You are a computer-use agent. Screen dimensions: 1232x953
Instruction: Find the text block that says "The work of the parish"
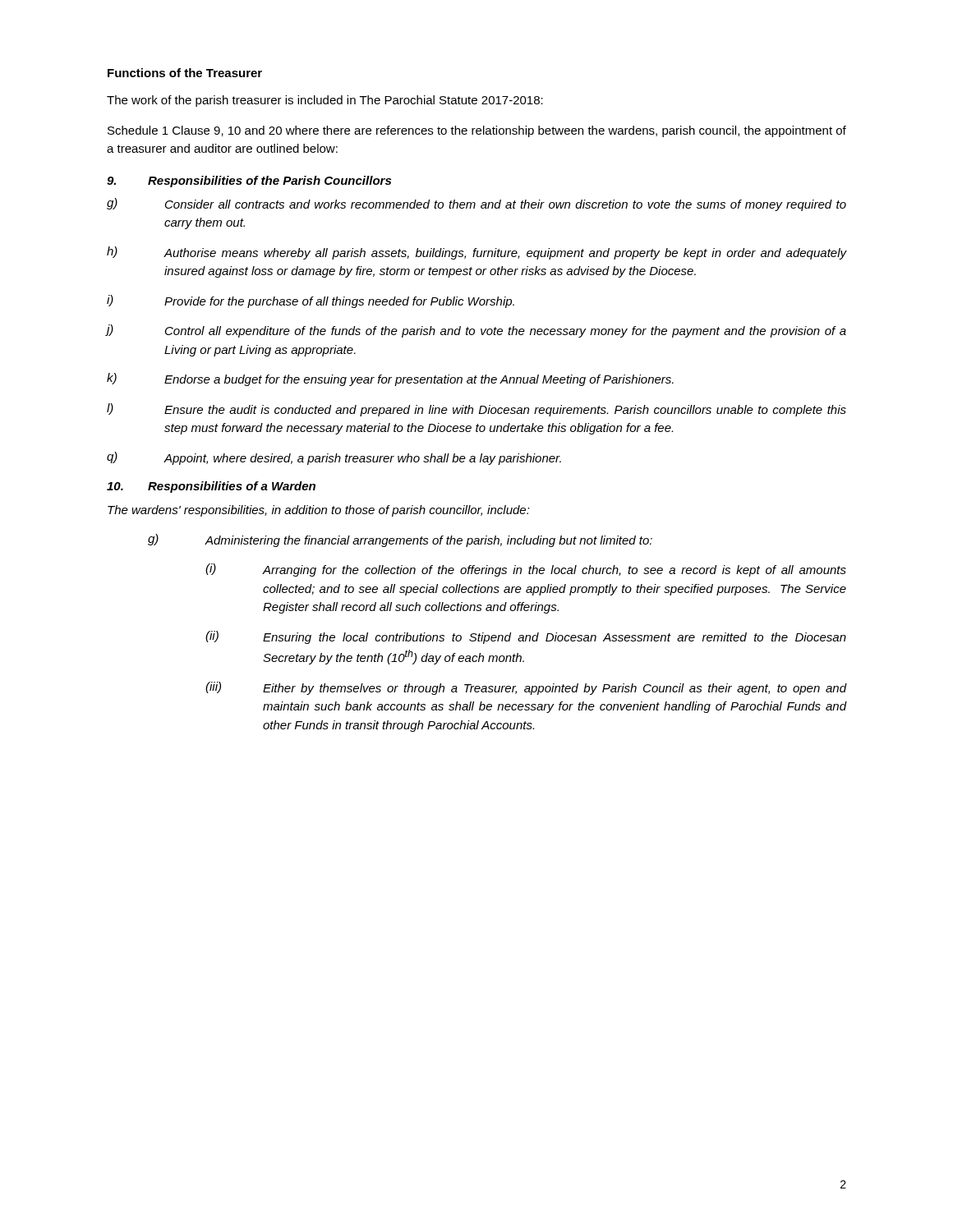[x=325, y=100]
